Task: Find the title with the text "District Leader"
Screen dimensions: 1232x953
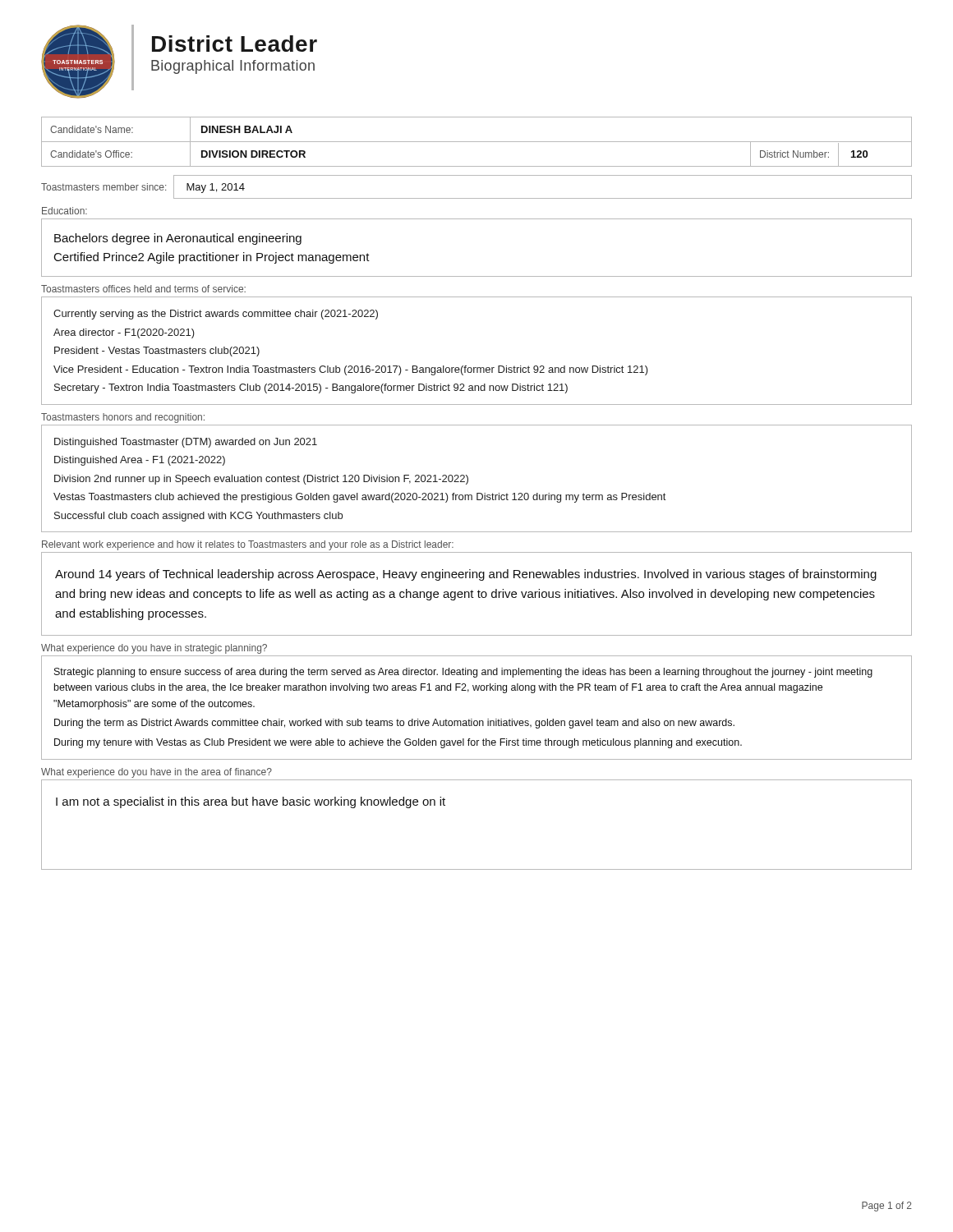Action: click(234, 44)
